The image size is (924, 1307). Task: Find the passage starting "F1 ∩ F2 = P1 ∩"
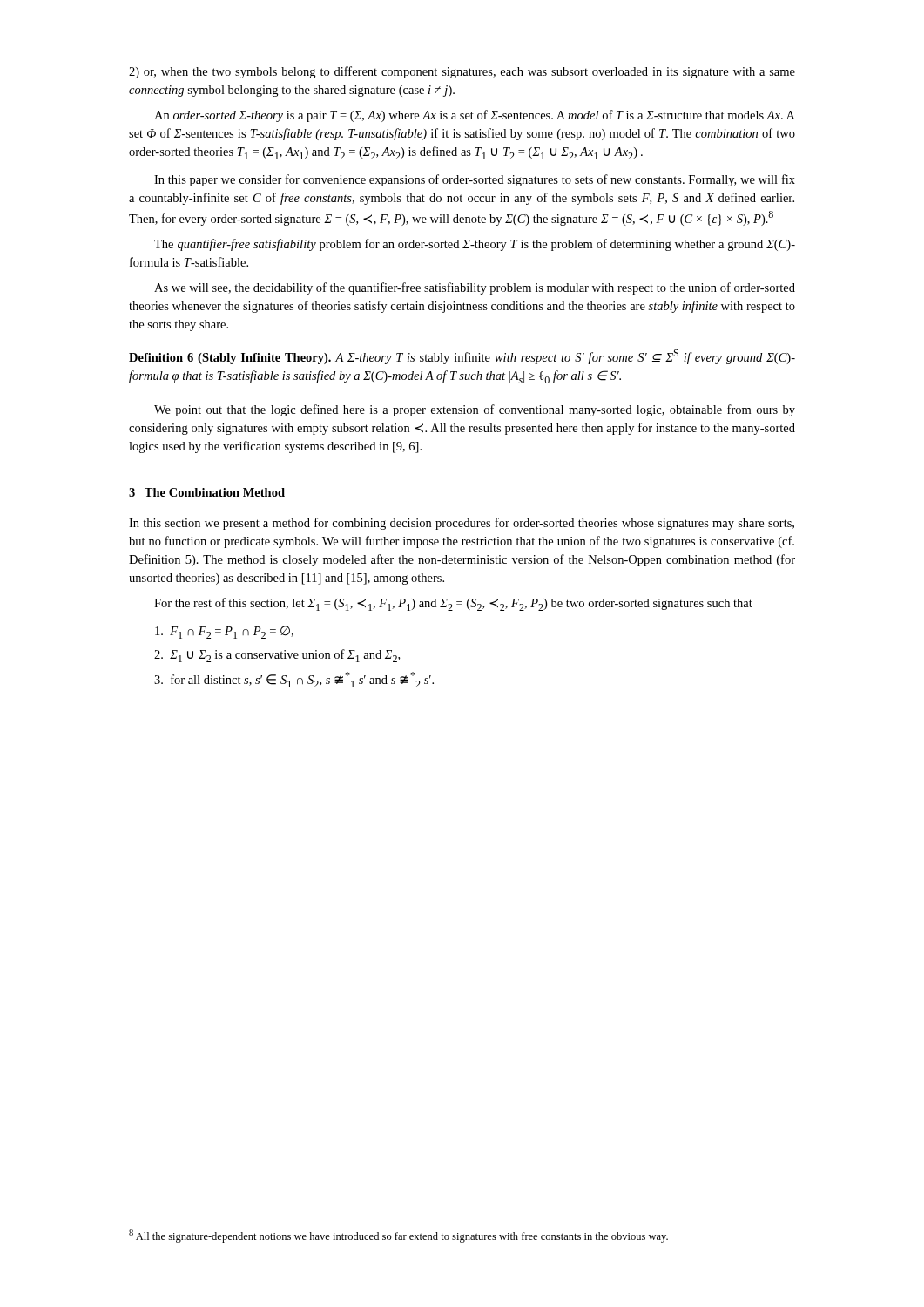click(x=224, y=632)
